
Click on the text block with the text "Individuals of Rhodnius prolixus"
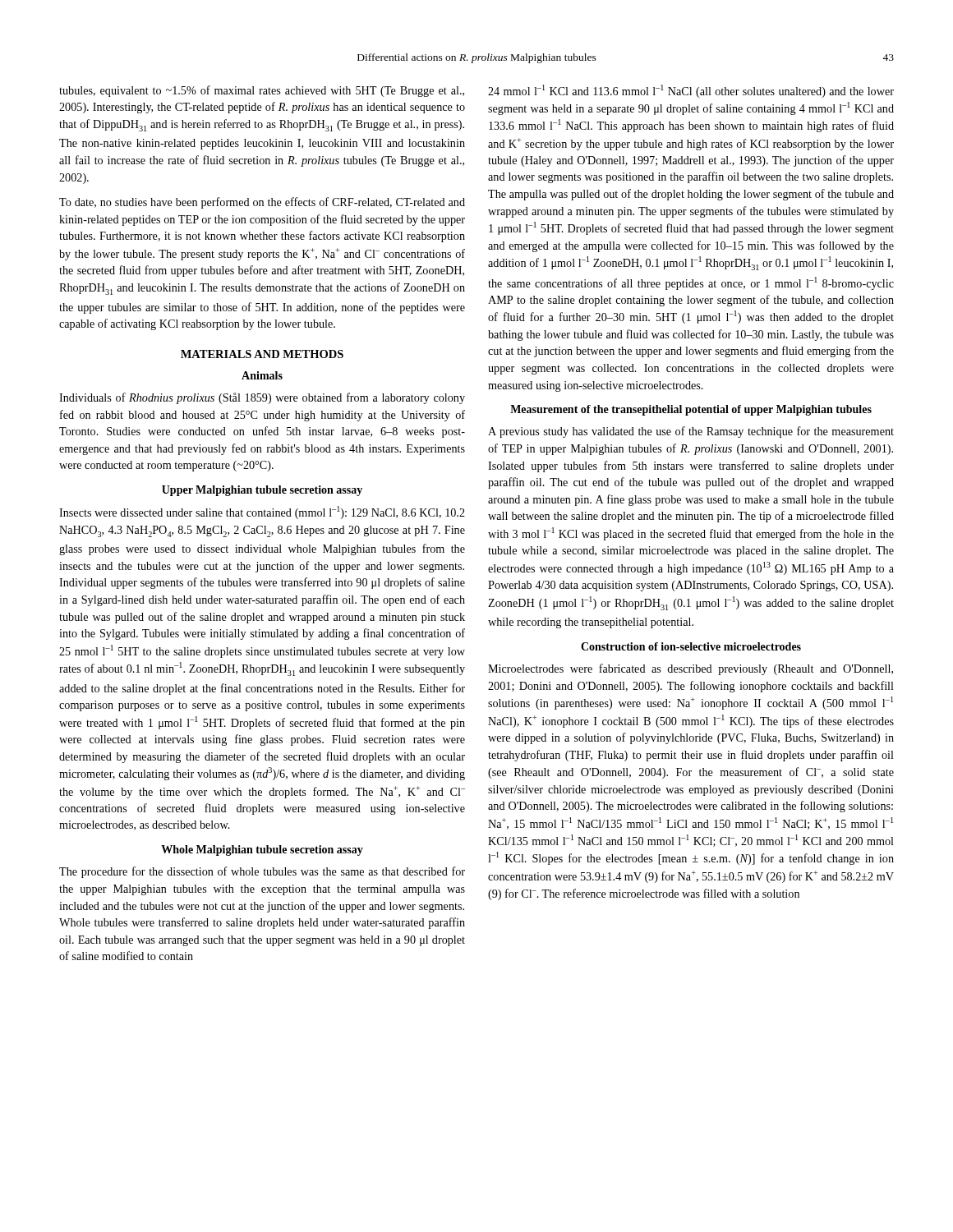pyautogui.click(x=262, y=432)
